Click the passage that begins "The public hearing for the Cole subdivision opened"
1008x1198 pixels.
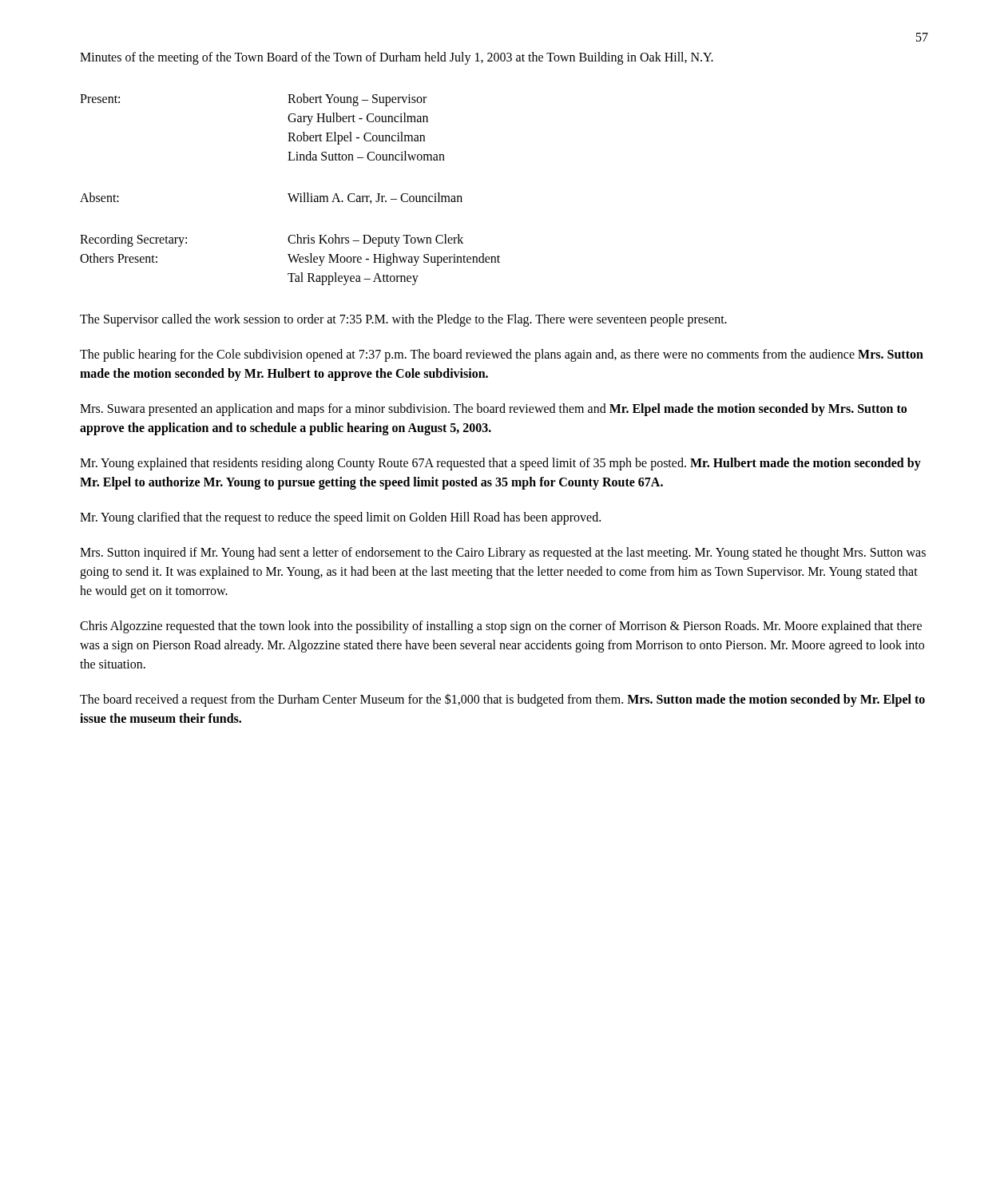click(x=502, y=364)
